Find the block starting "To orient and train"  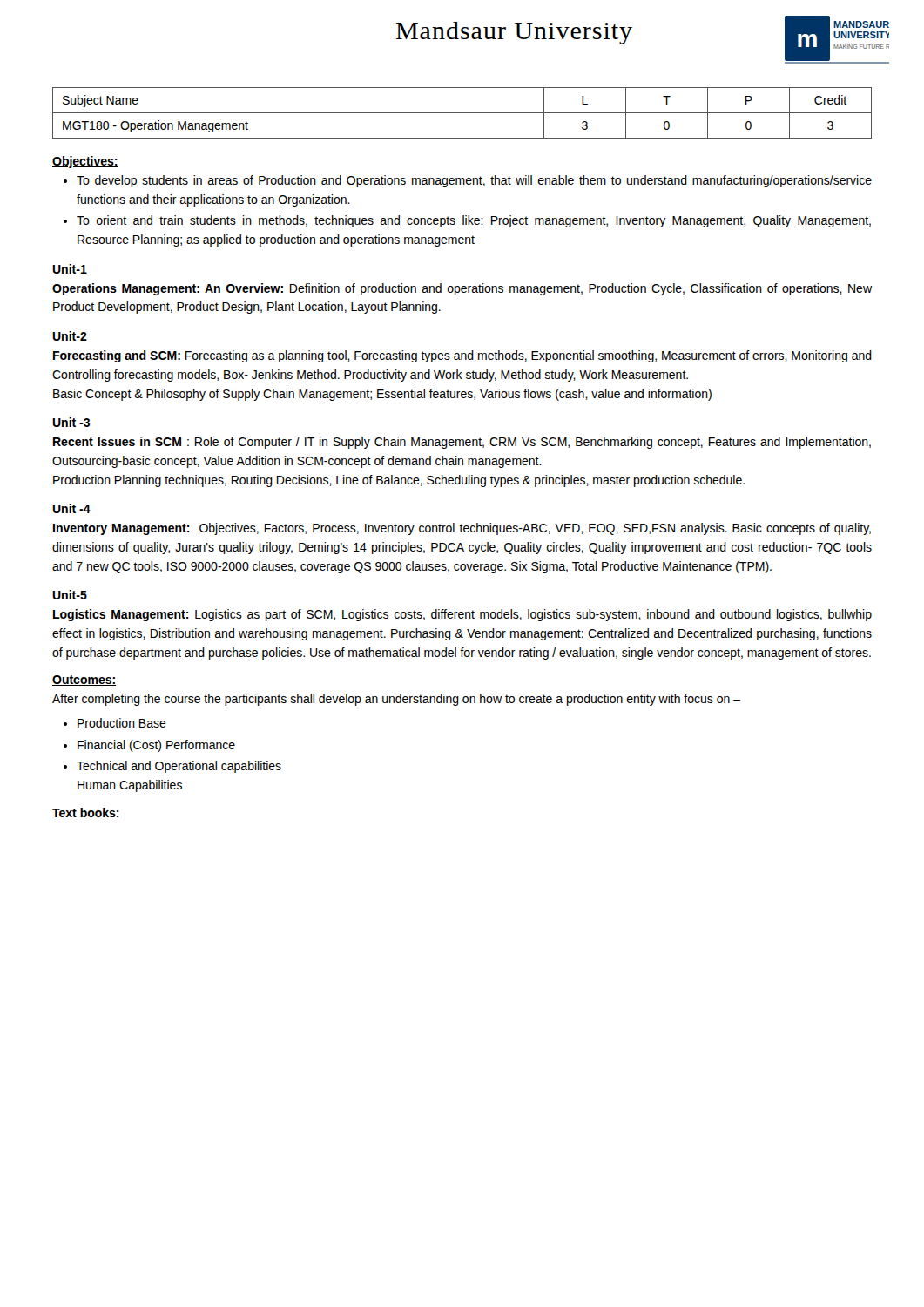474,230
